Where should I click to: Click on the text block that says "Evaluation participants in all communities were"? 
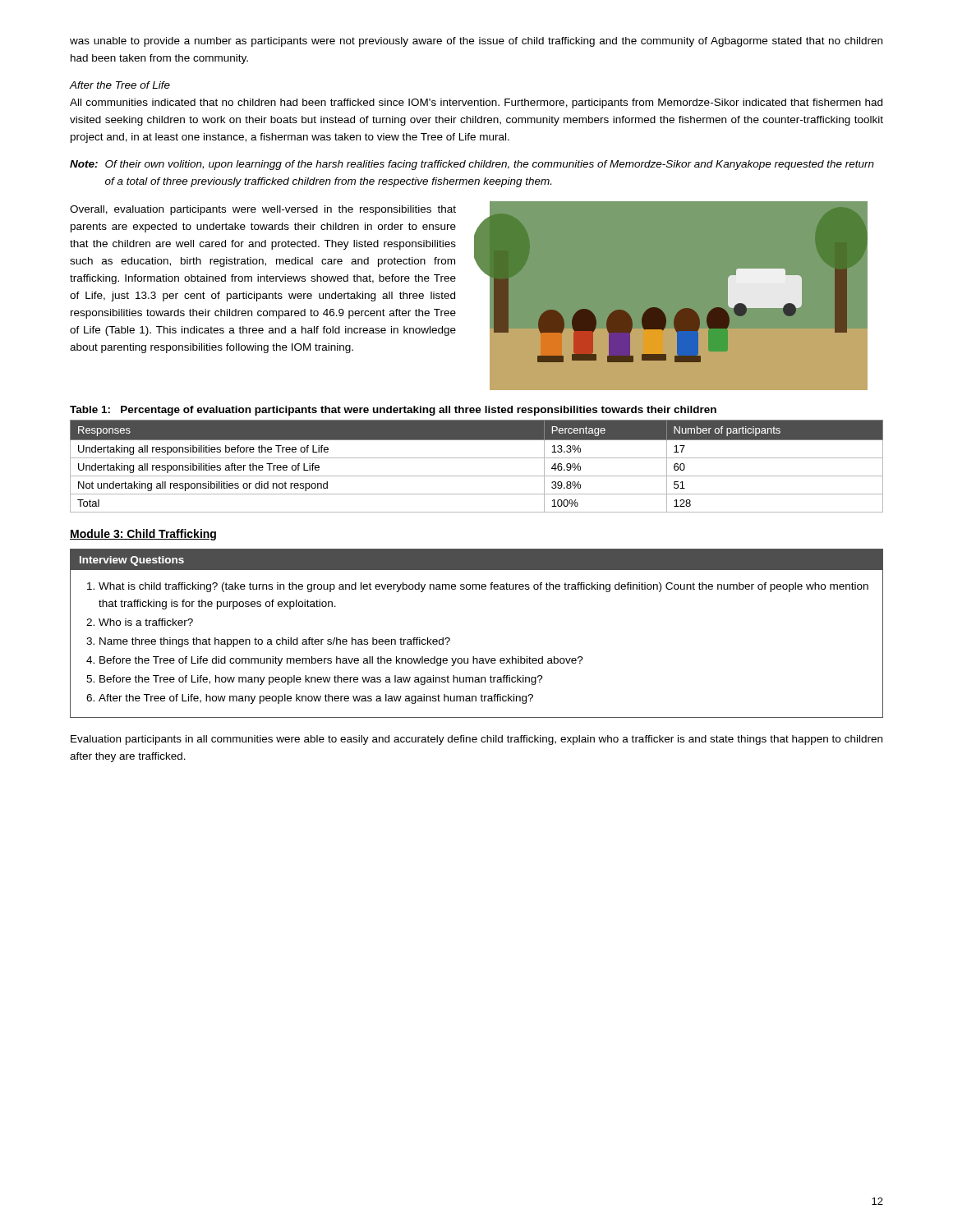476,747
